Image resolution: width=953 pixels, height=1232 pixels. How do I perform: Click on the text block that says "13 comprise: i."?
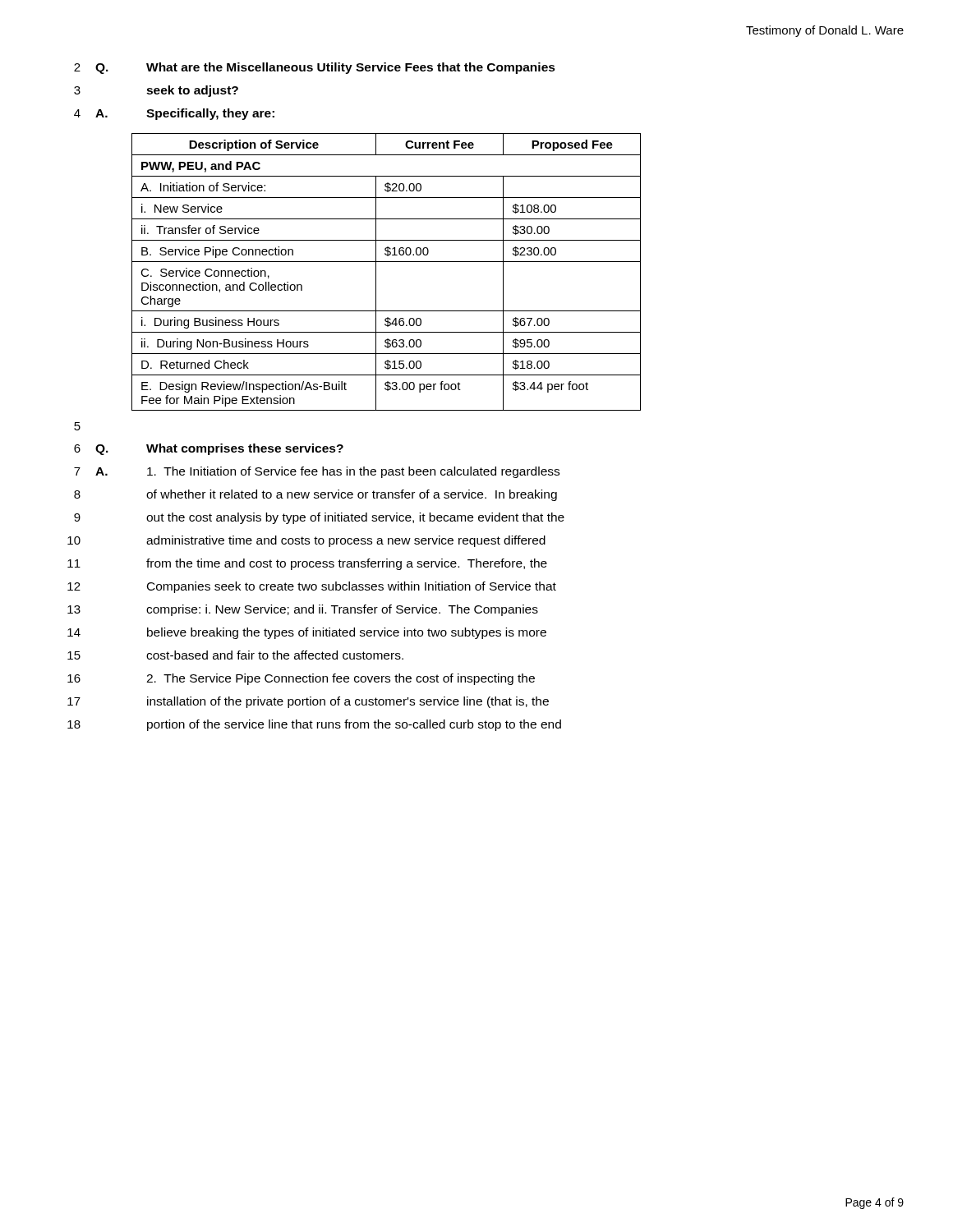[476, 610]
